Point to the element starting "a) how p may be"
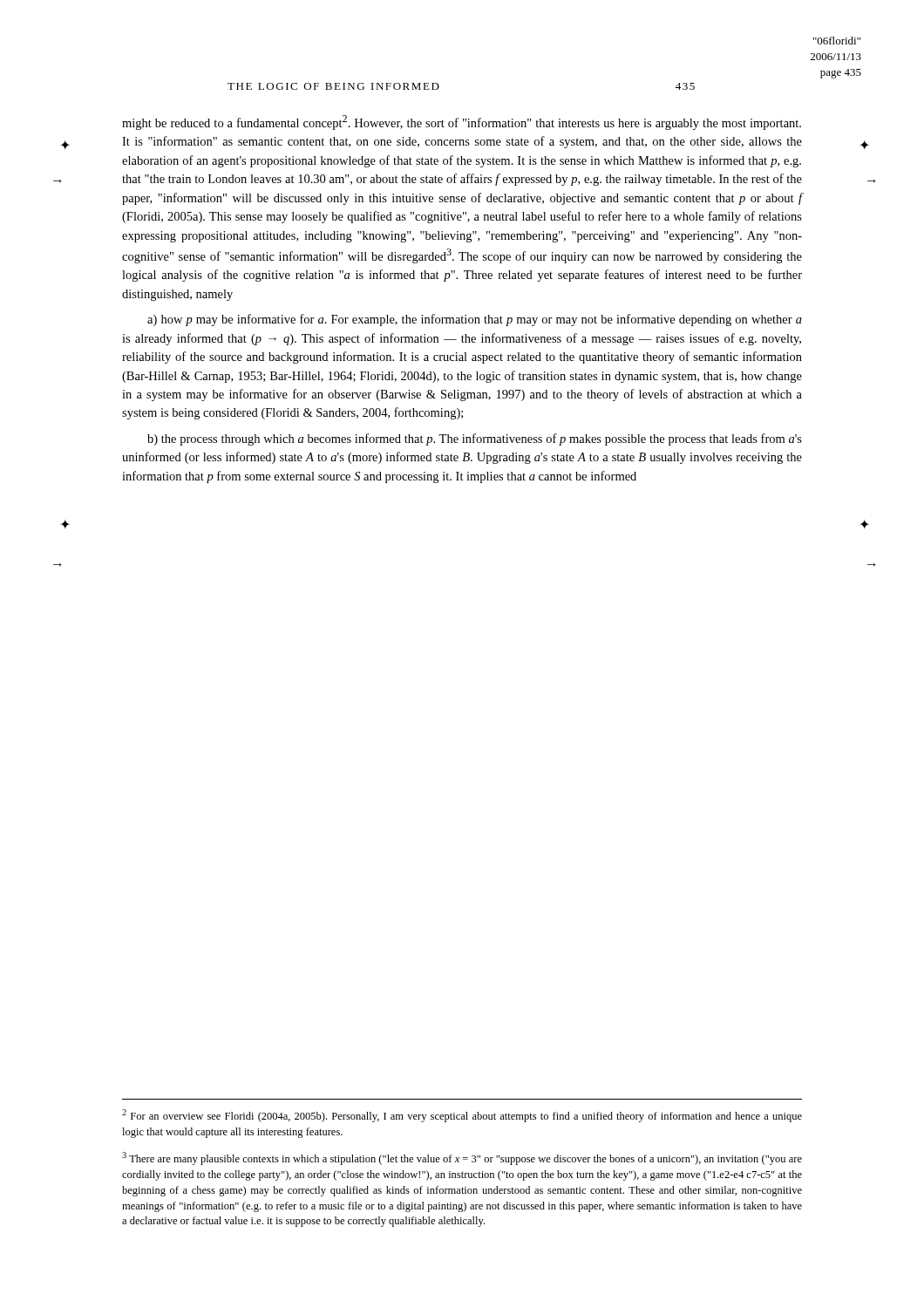Viewport: 924px width, 1308px height. click(x=462, y=367)
